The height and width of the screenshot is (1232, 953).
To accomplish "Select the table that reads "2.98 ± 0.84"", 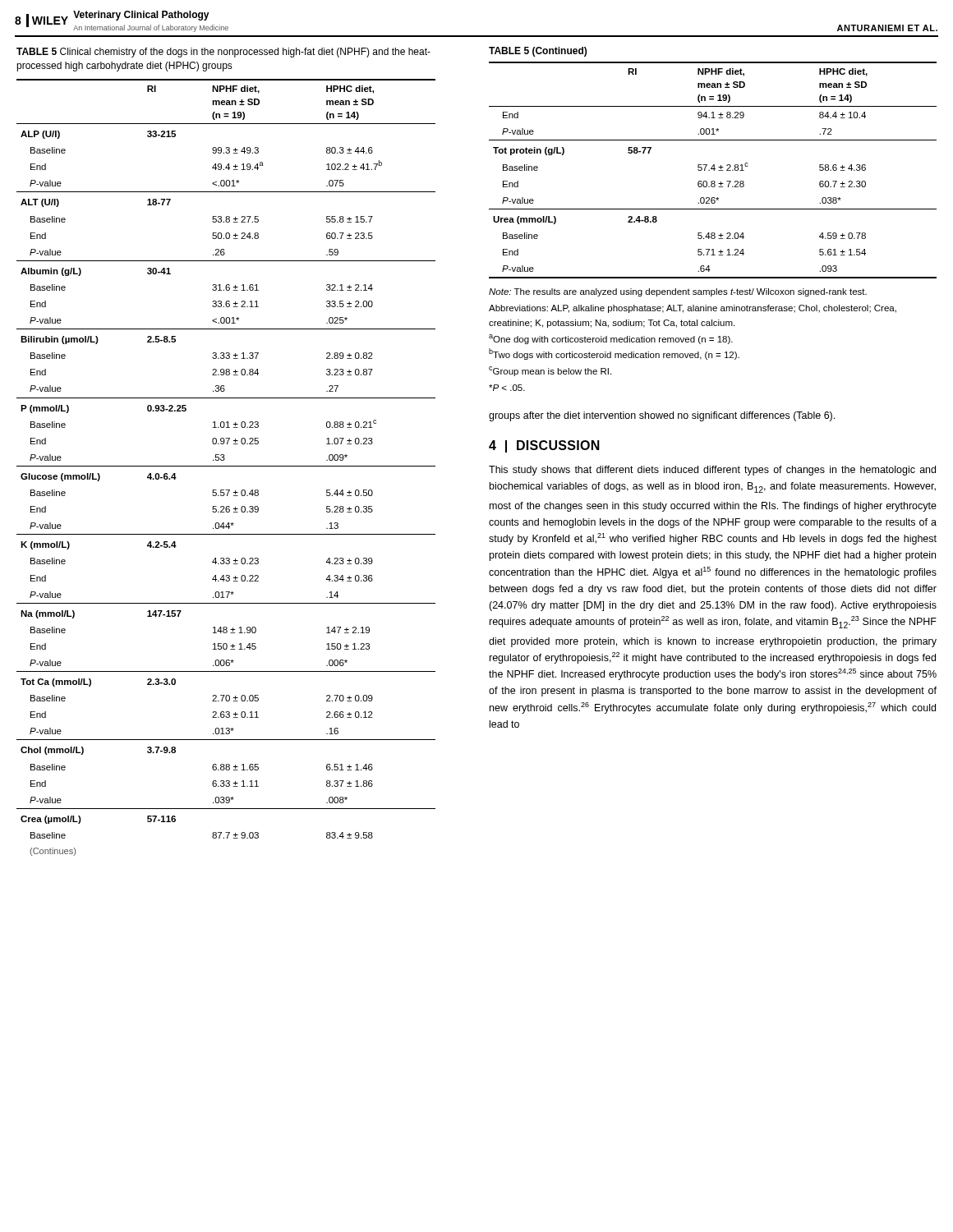I will point(226,469).
